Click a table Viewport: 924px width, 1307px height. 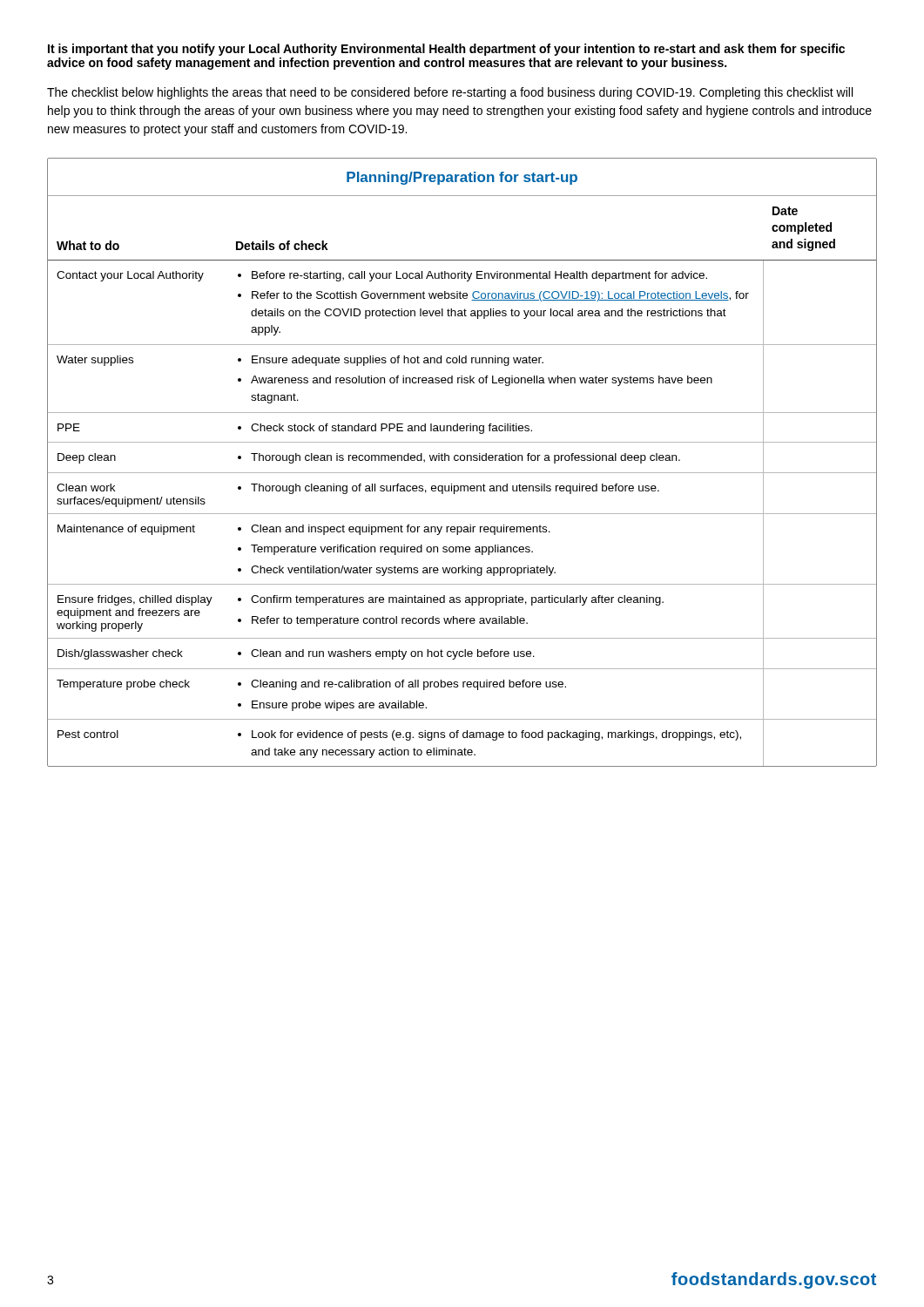[x=462, y=462]
